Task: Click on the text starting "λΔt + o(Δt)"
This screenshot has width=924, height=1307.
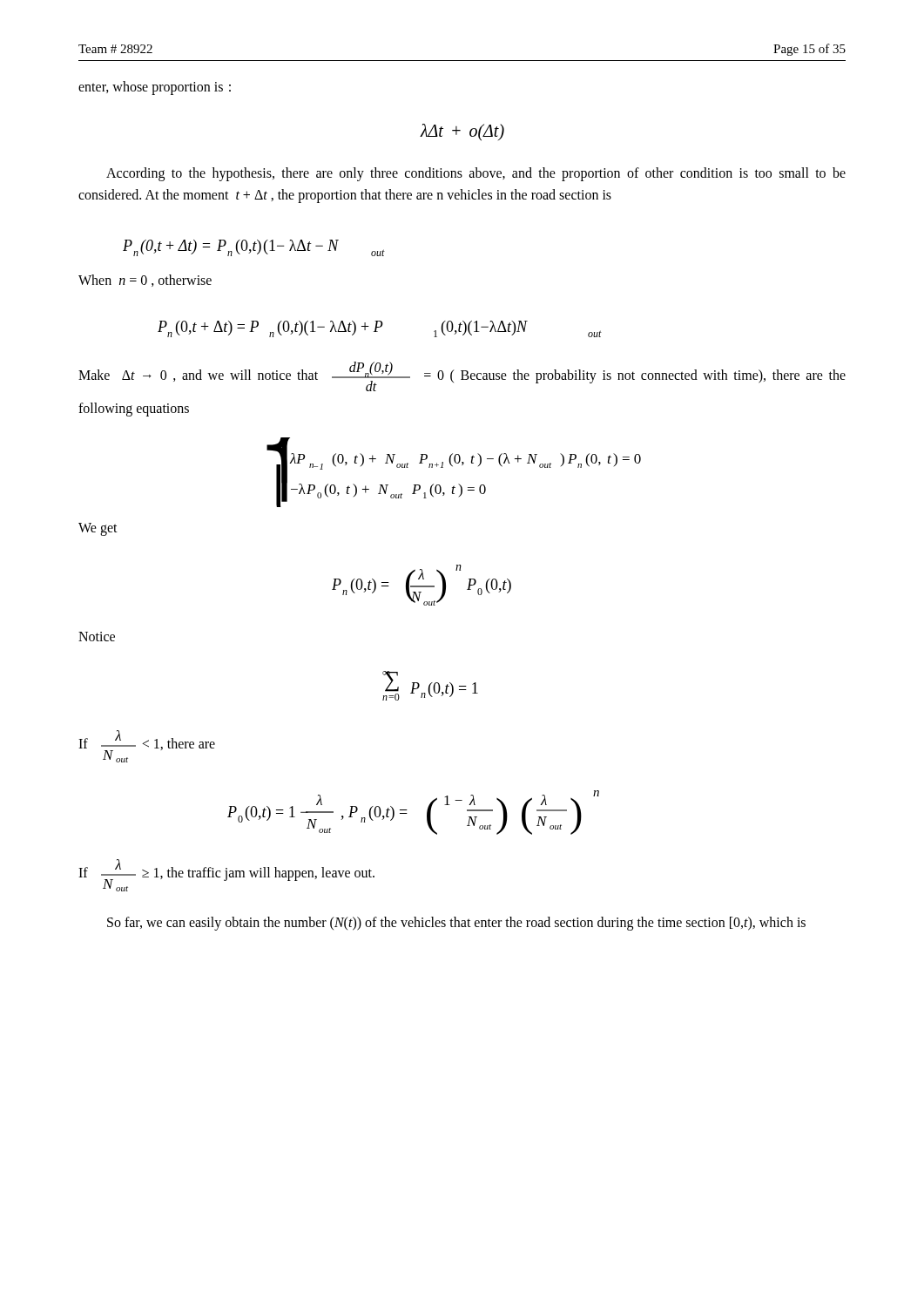Action: 462,131
